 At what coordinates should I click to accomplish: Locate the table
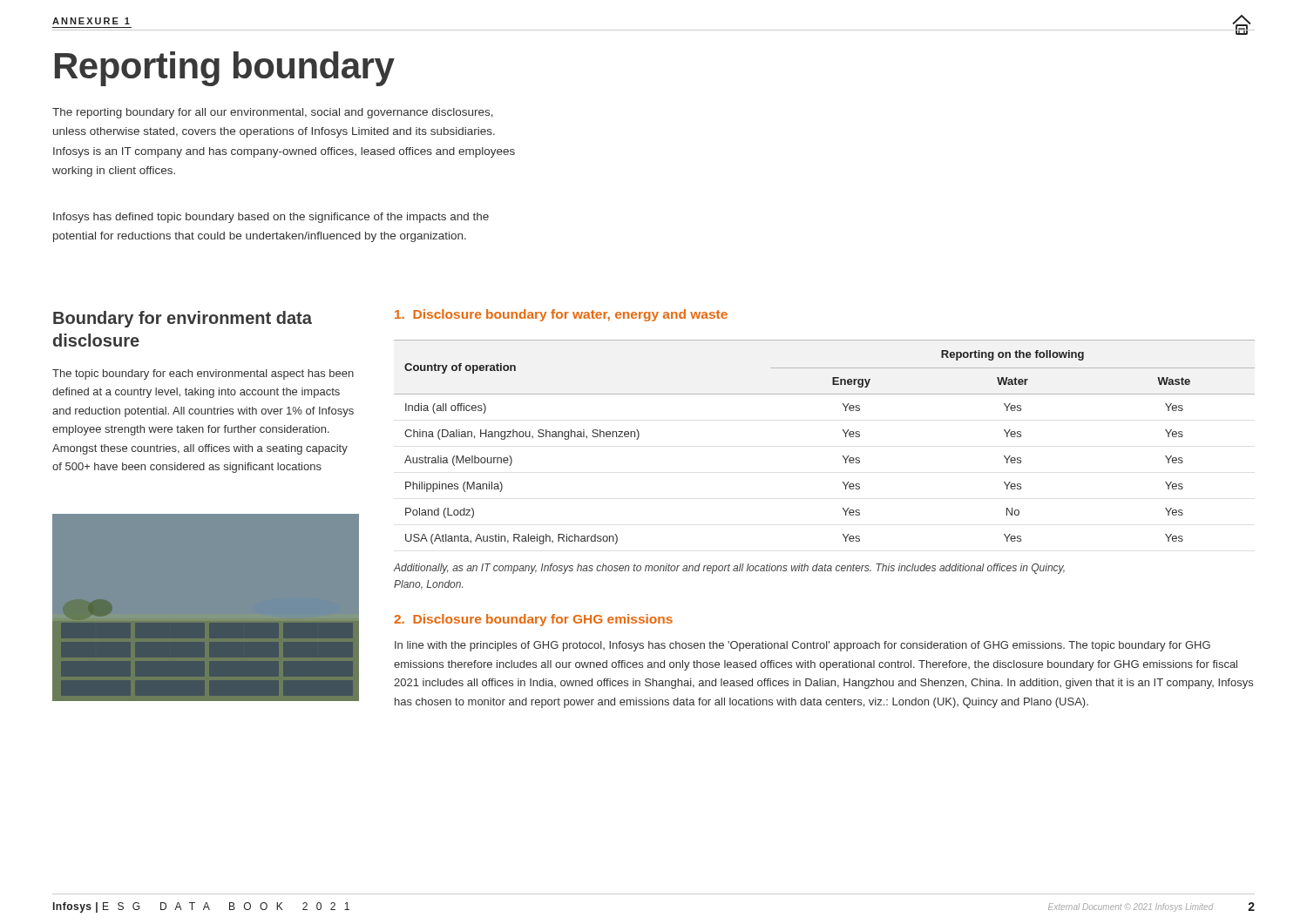824,525
